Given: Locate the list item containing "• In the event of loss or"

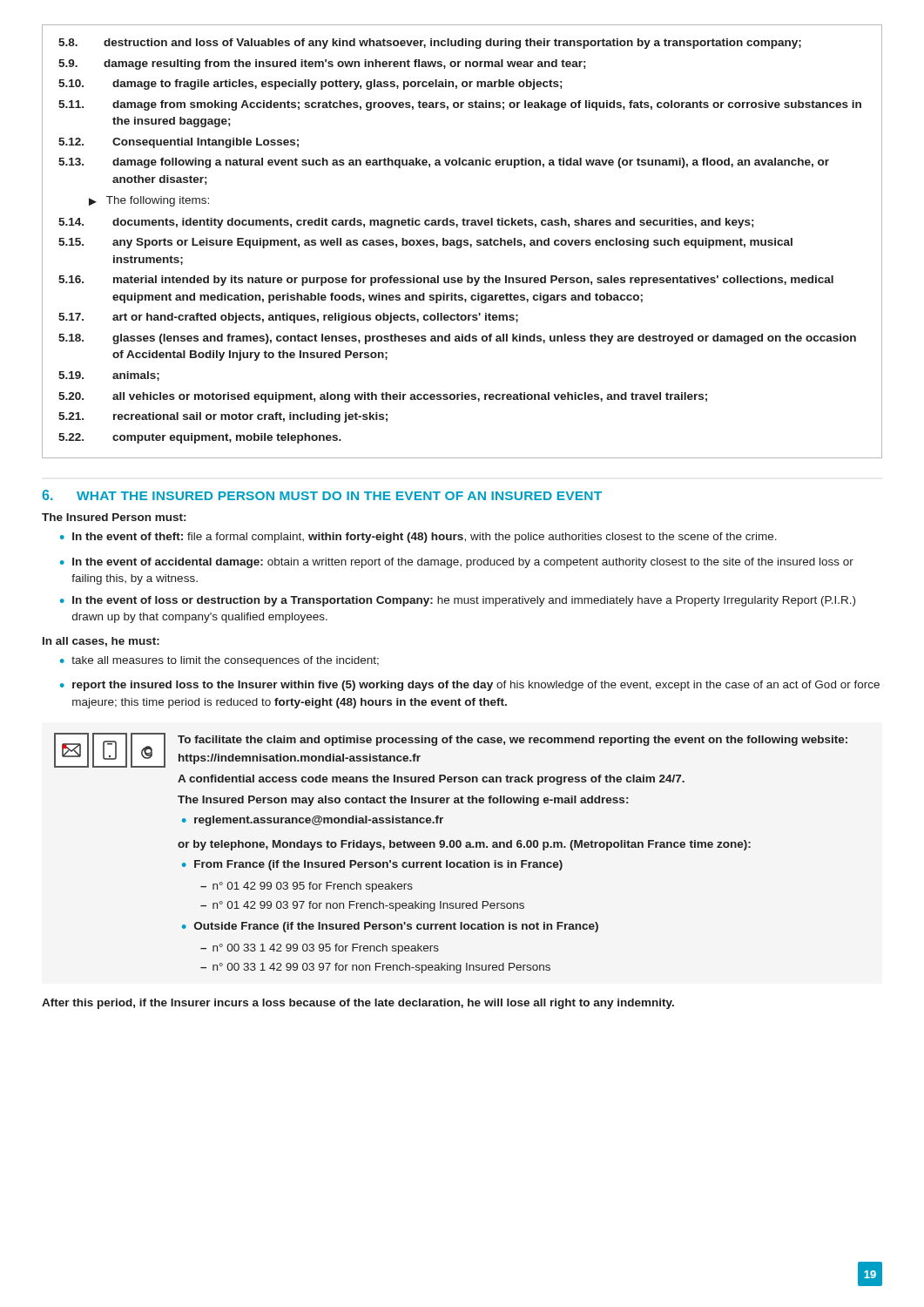Looking at the screenshot, I should [471, 608].
